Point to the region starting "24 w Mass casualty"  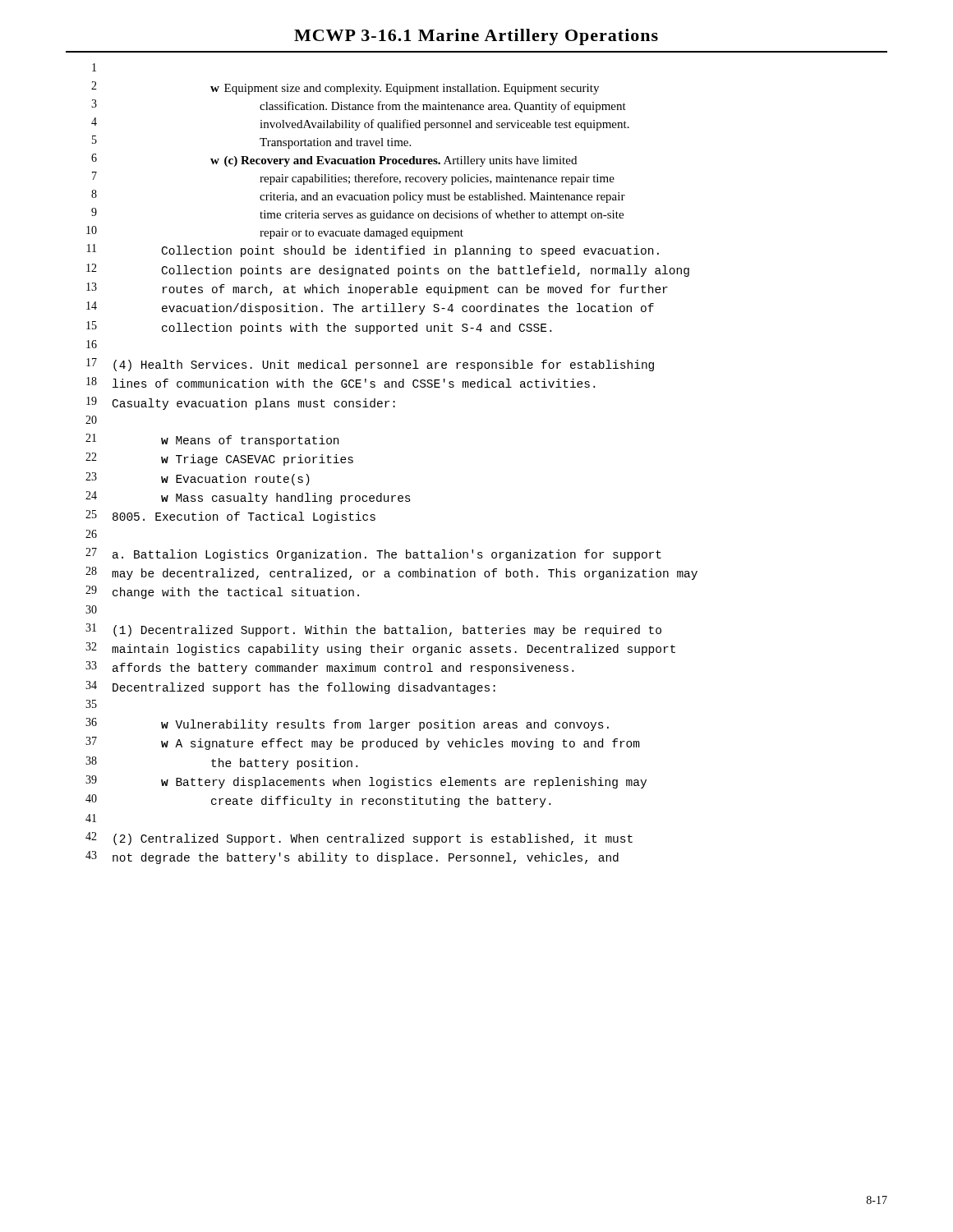pos(248,498)
